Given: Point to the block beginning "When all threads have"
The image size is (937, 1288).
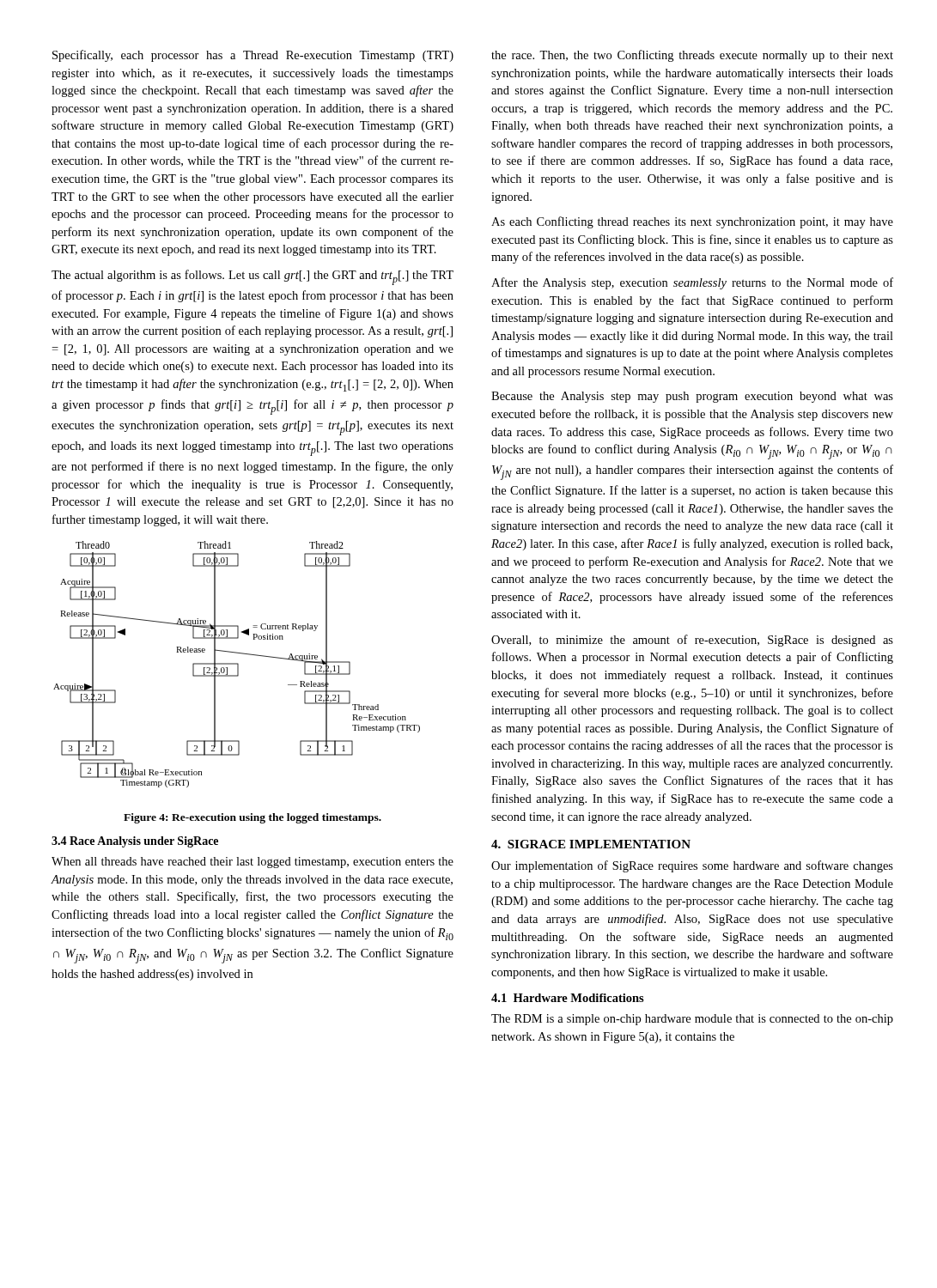Looking at the screenshot, I should tap(253, 918).
